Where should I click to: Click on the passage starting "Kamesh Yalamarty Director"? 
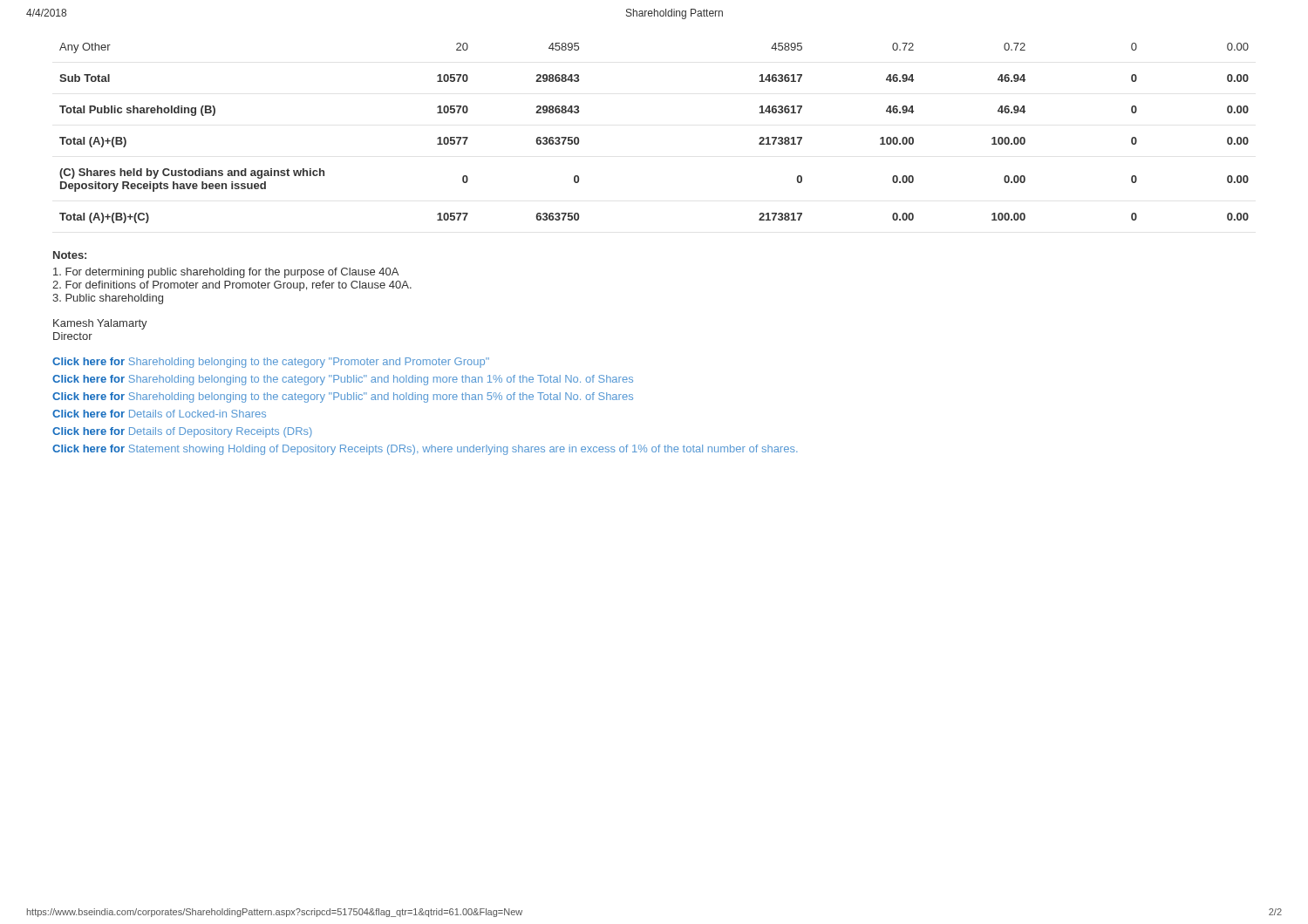(x=100, y=330)
